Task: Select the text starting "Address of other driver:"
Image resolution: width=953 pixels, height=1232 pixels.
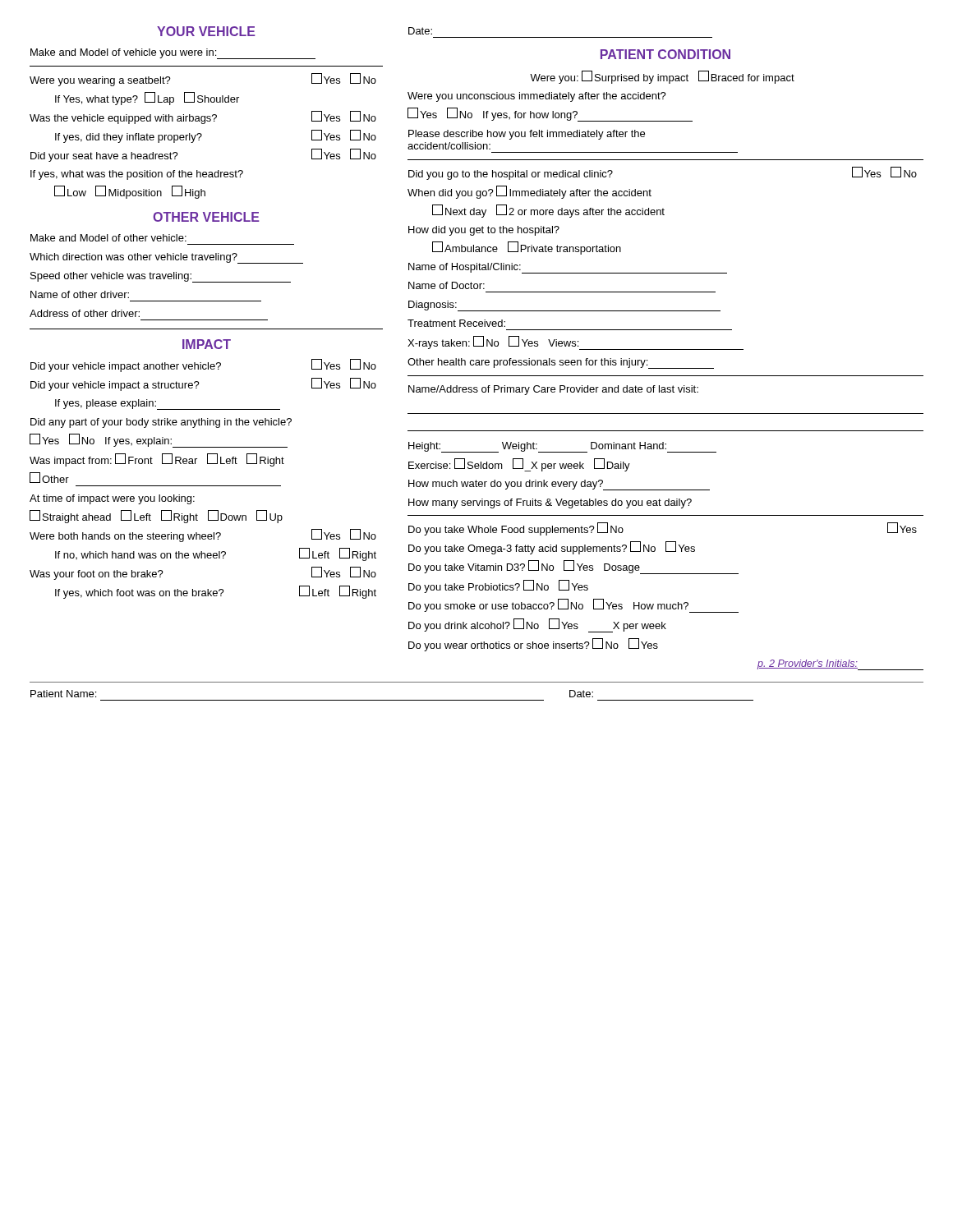Action: 149,314
